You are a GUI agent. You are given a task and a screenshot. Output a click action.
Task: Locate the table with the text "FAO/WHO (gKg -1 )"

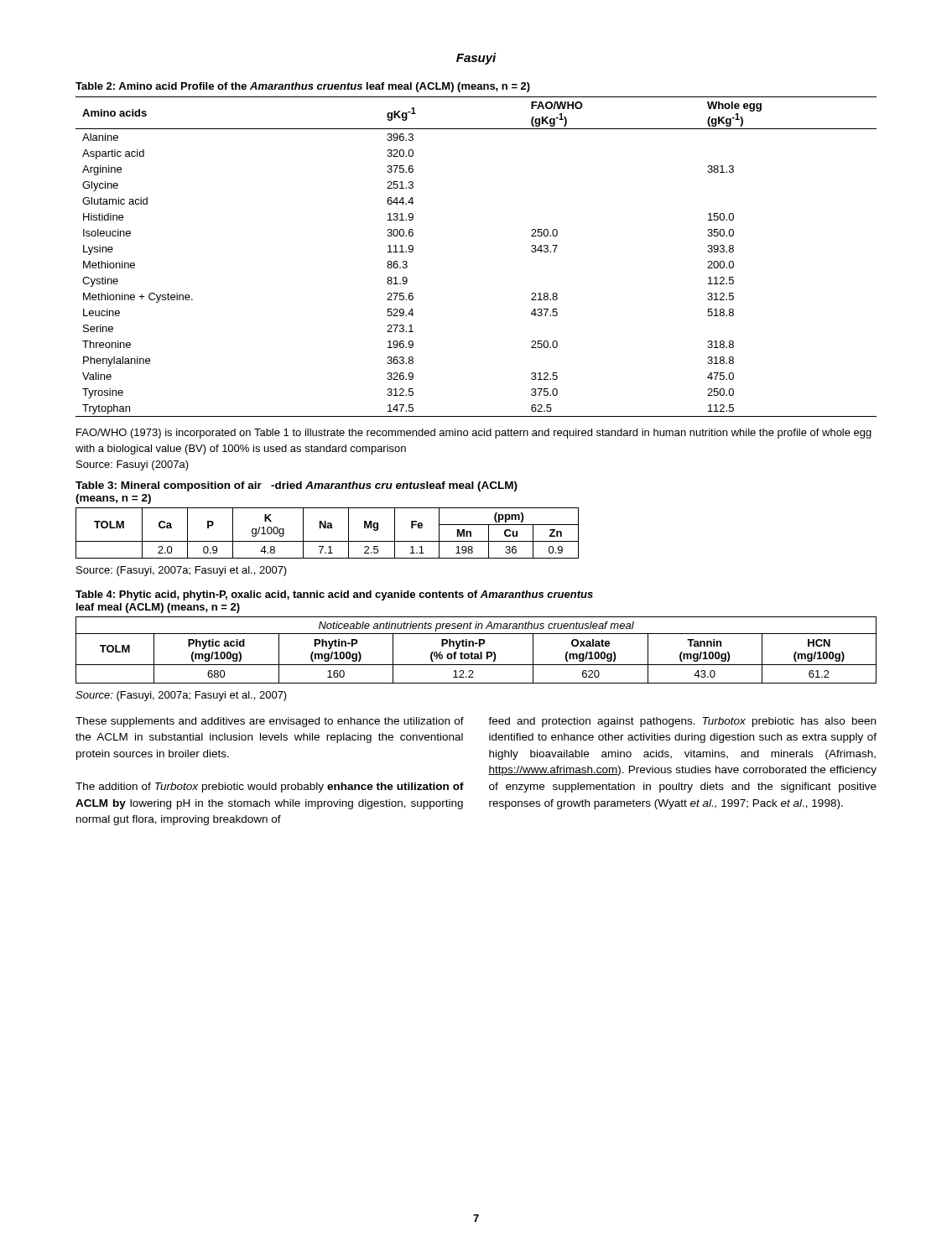coord(476,257)
